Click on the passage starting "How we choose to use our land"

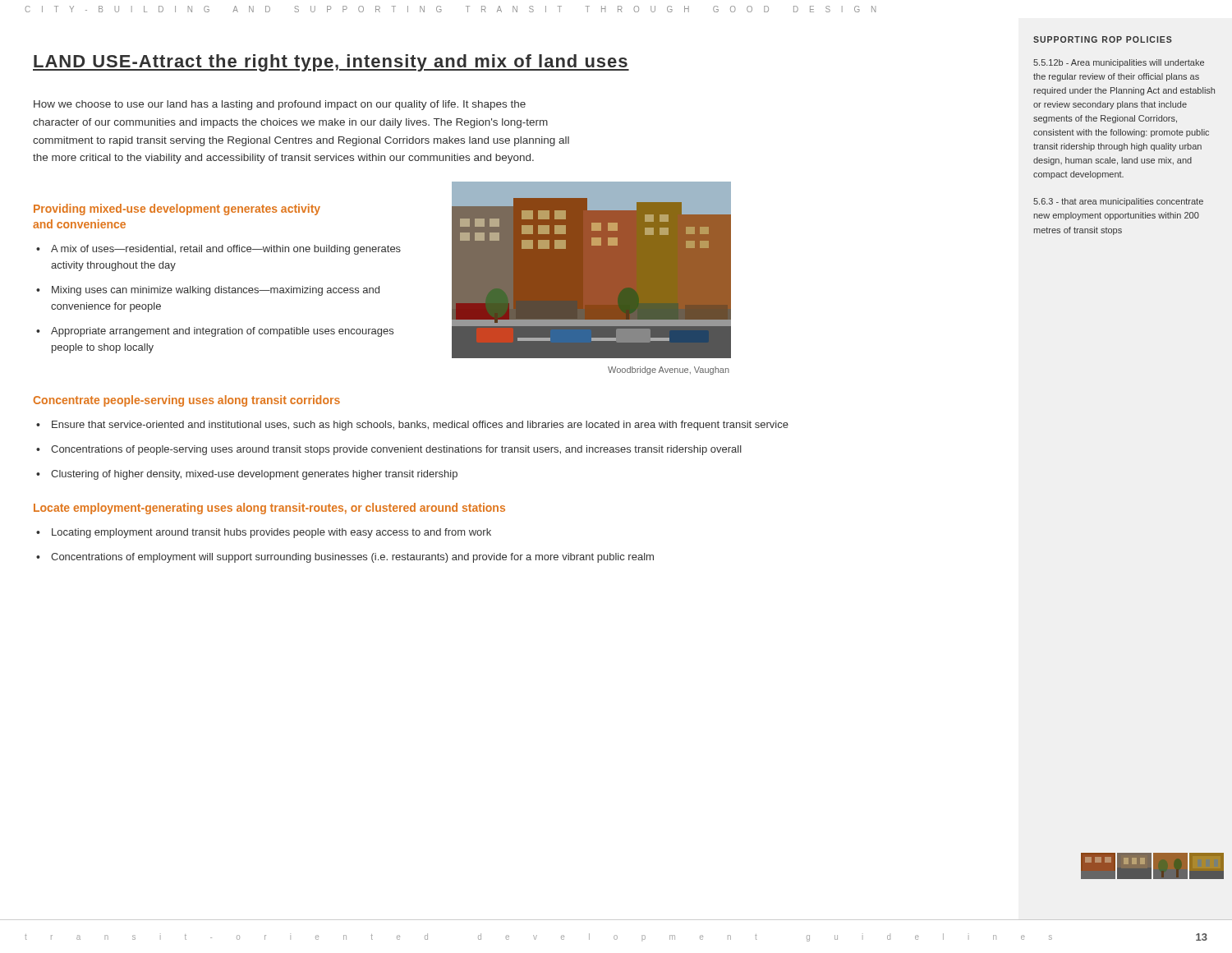301,131
